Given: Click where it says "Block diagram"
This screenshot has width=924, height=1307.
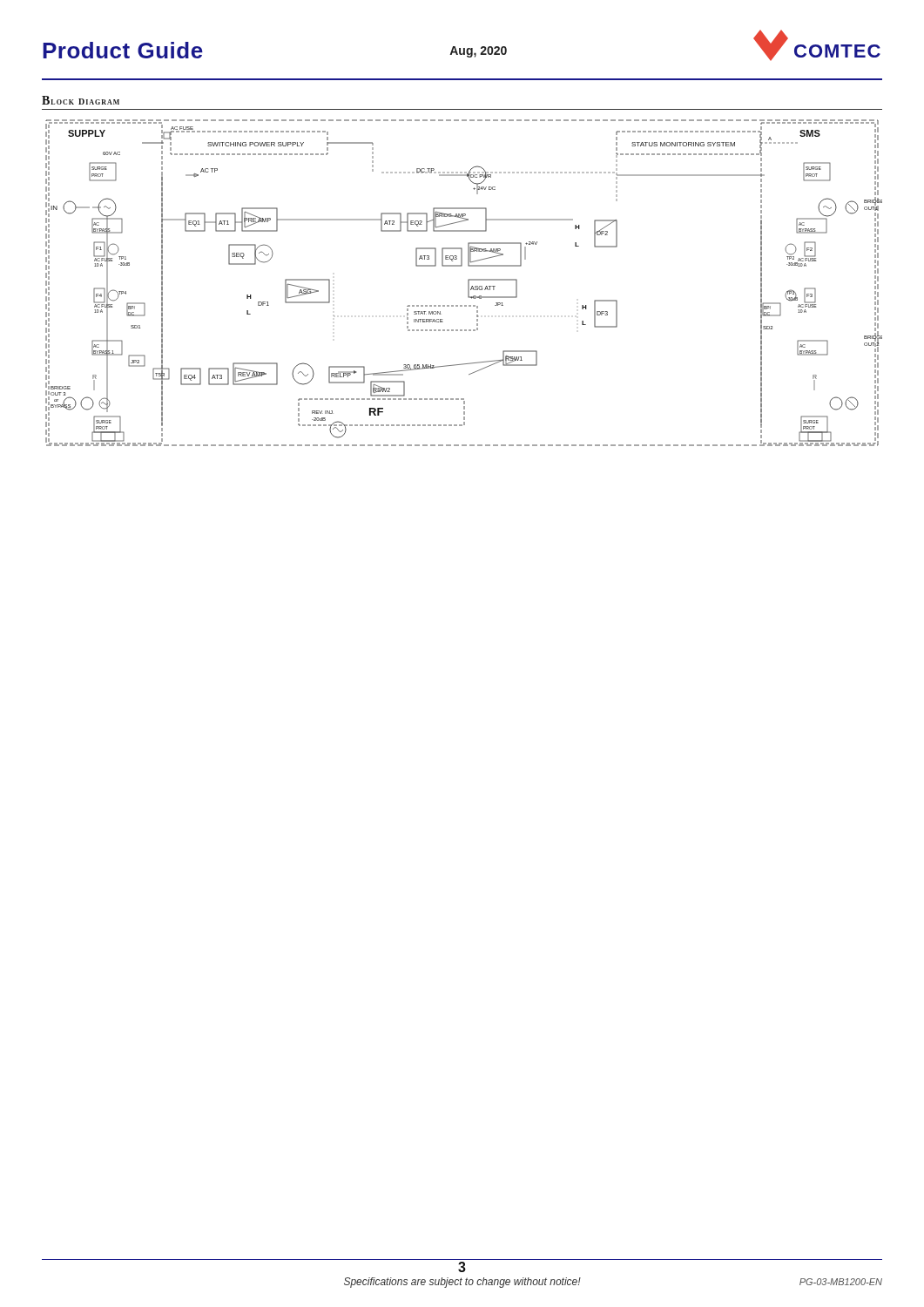Looking at the screenshot, I should 81,101.
